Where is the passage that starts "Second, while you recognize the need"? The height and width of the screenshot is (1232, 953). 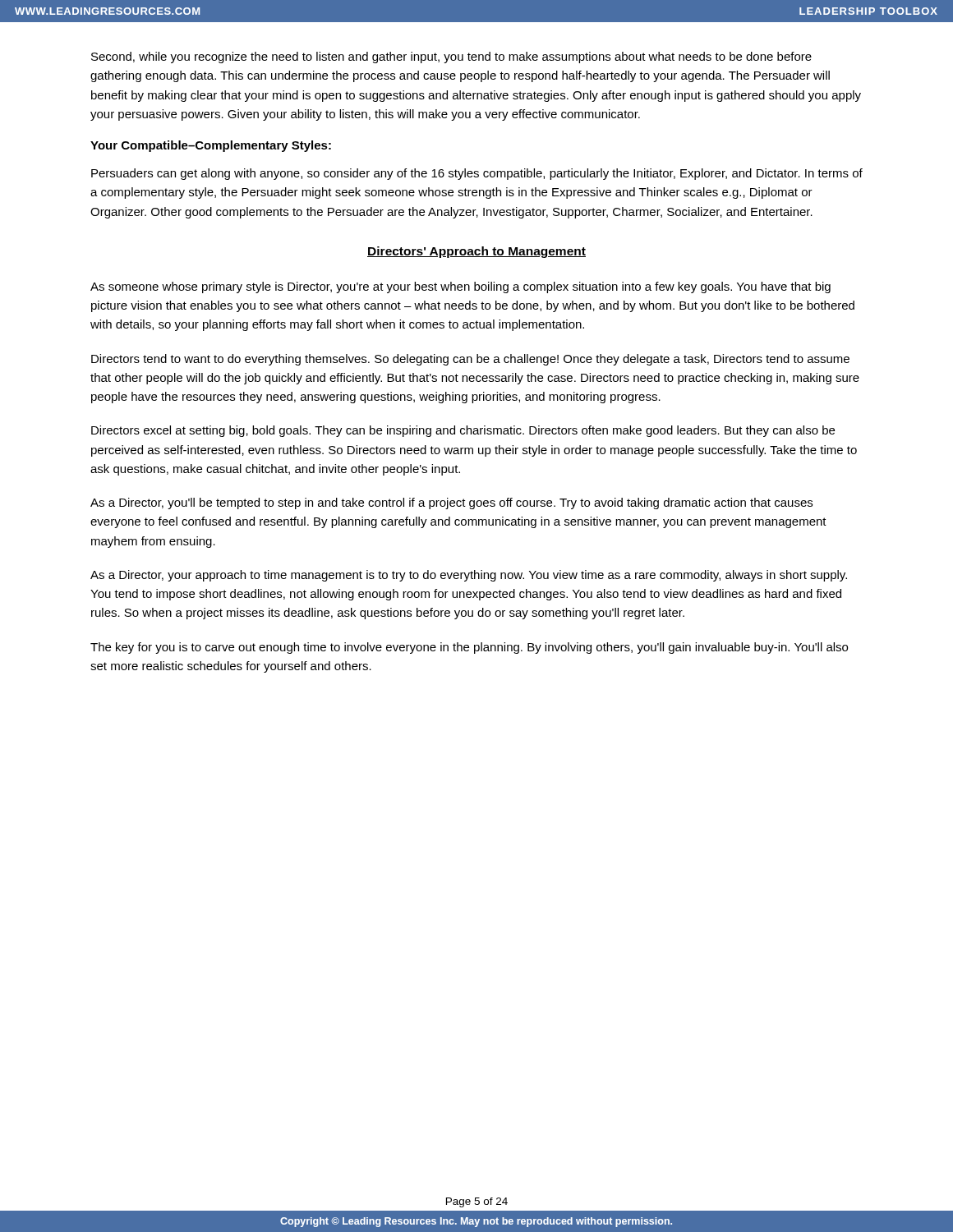pos(476,85)
